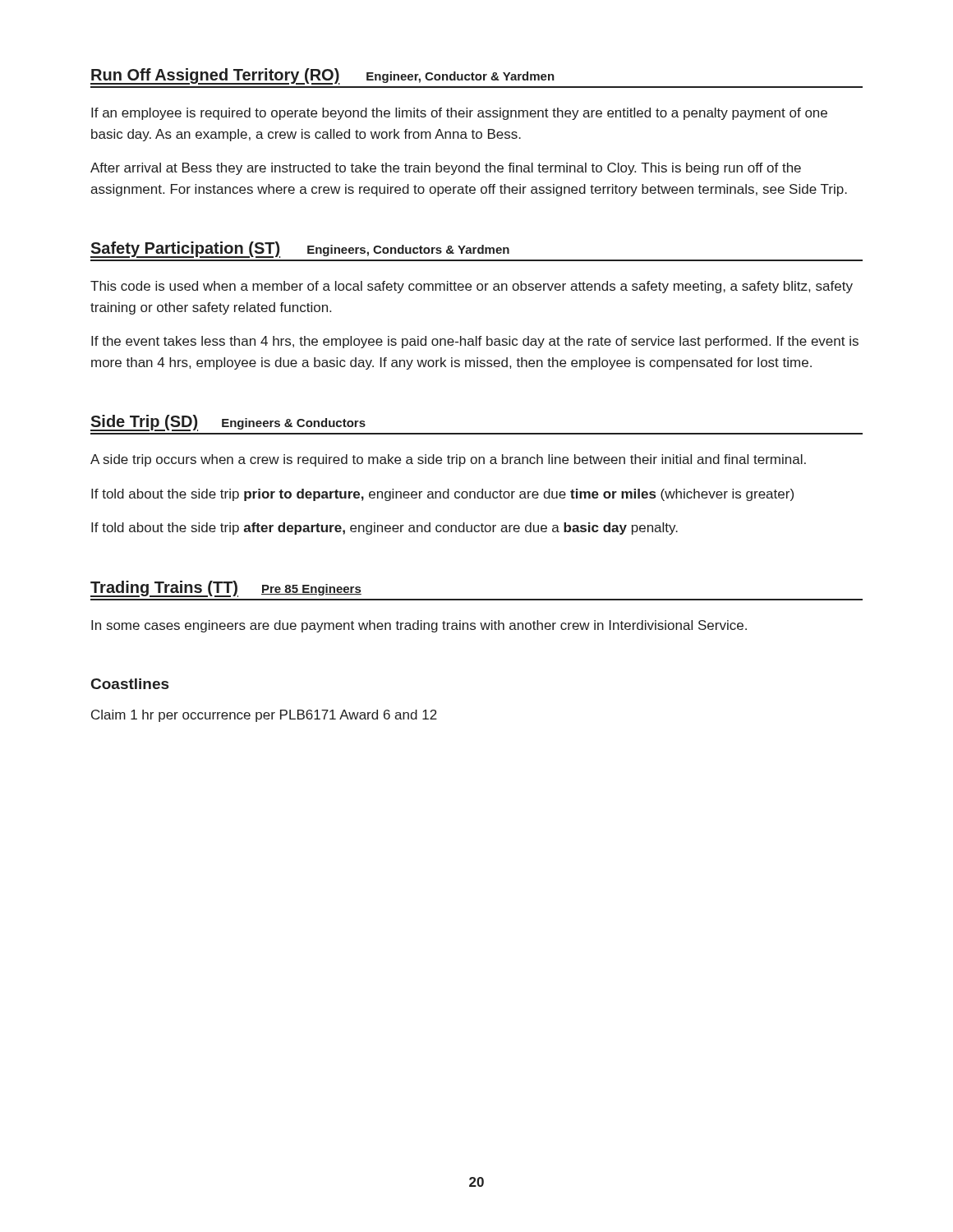Select the text block that says "In some cases engineers are"
This screenshot has width=953, height=1232.
point(476,625)
